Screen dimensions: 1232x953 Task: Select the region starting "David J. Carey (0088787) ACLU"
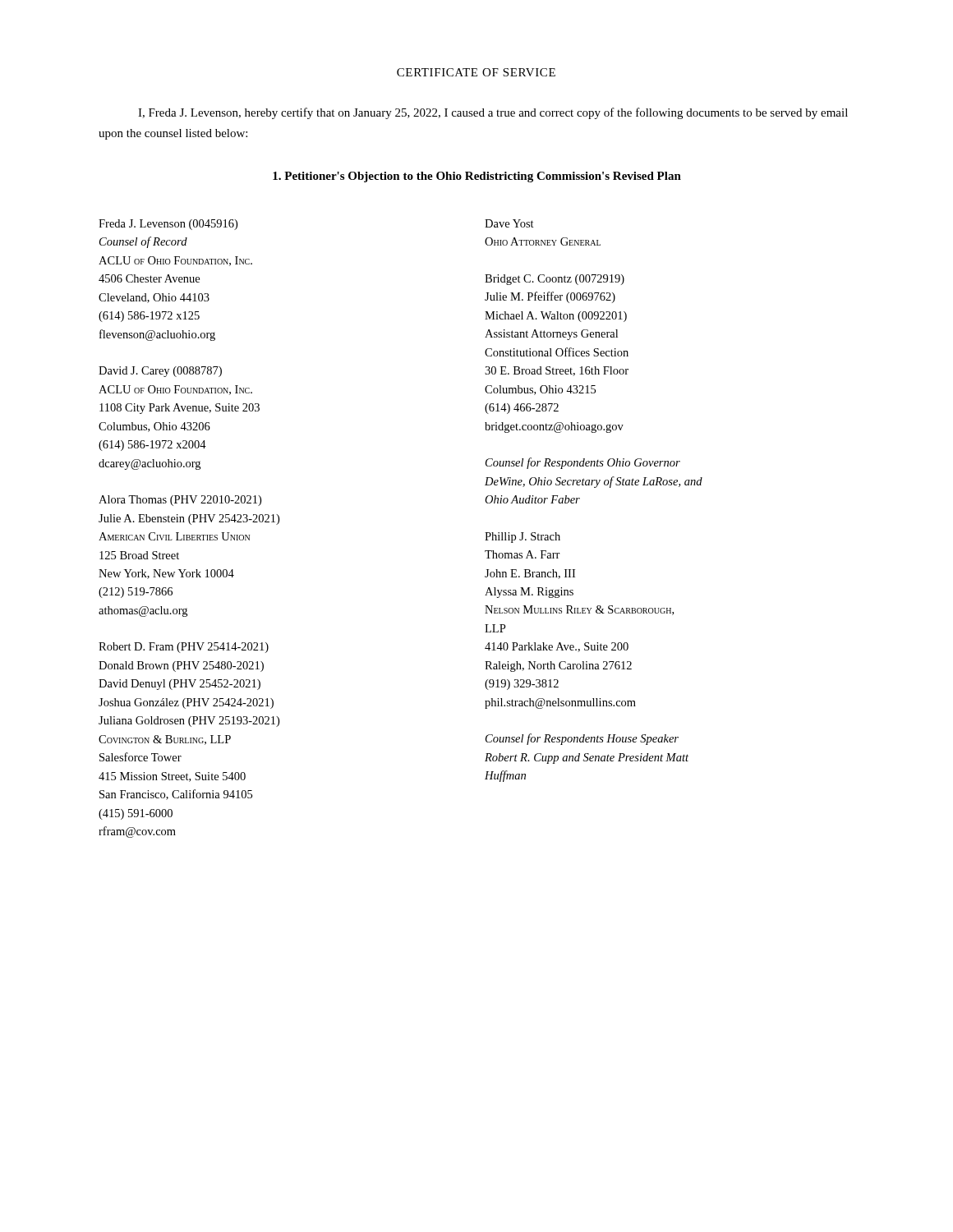179,417
